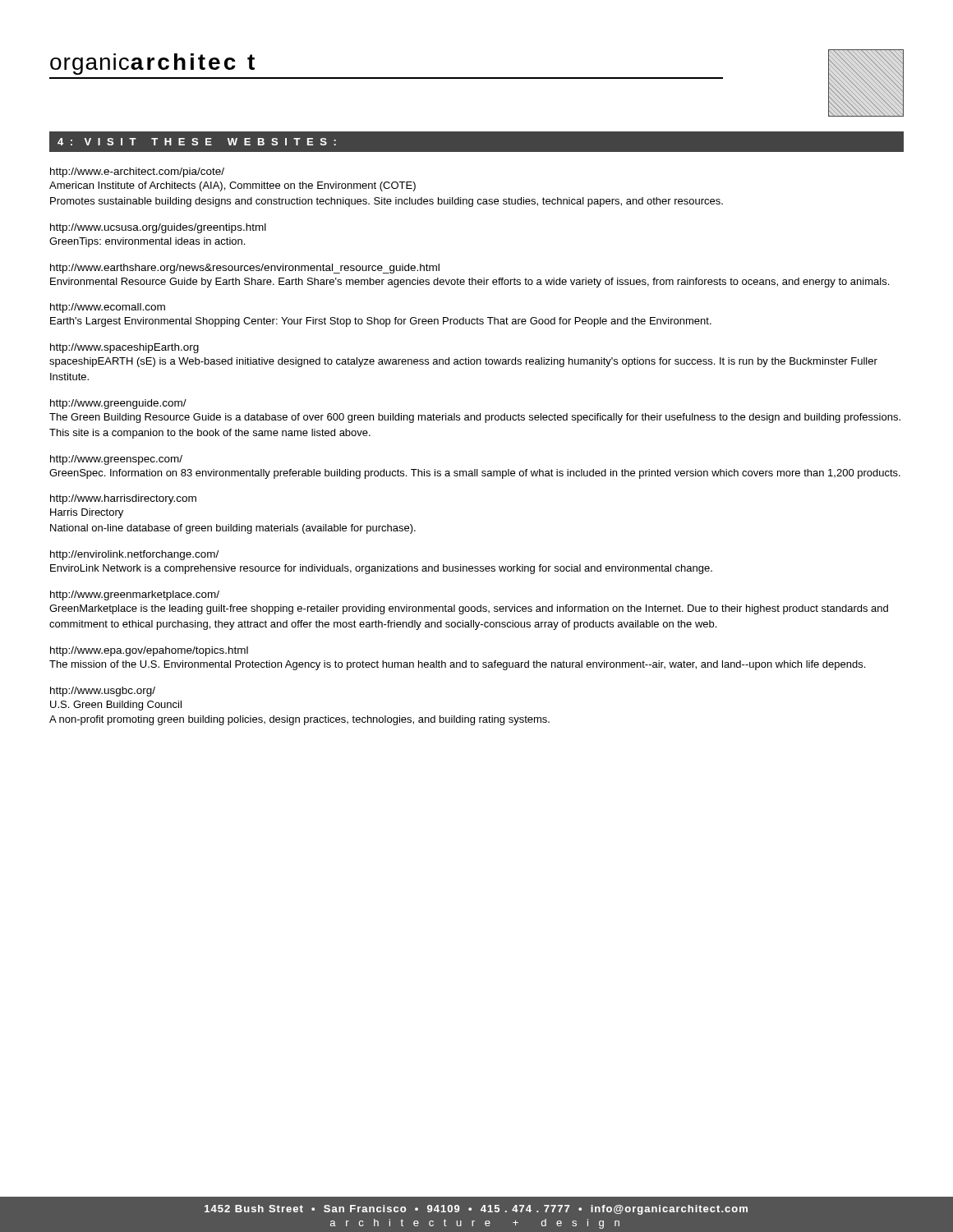Select the element starting "http://www.epa.gov/epahome/topics.html The mission of the U.S."
This screenshot has width=953, height=1232.
pyautogui.click(x=476, y=658)
